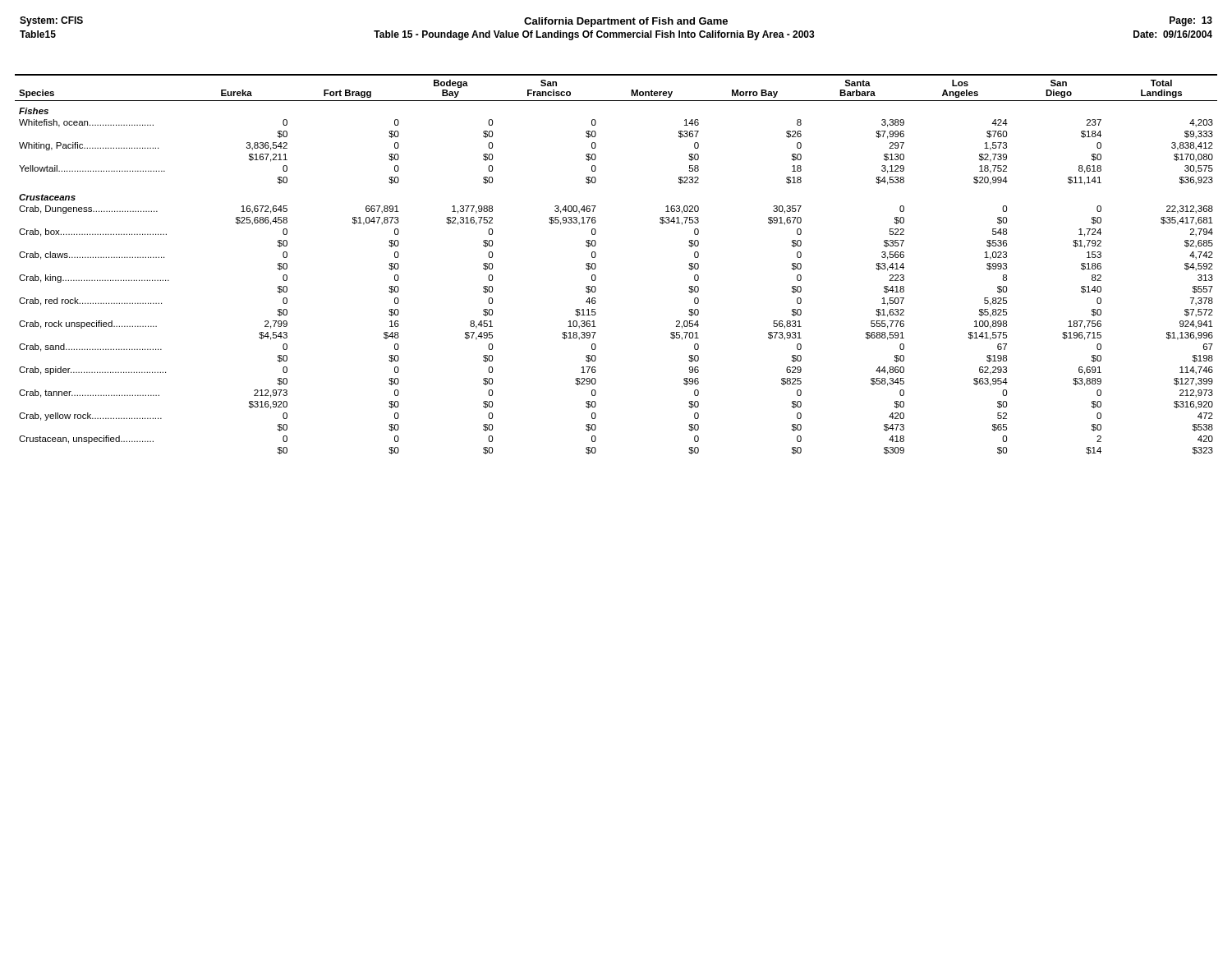
Task: Select the table that reads "Los Angeles"
Action: click(x=616, y=265)
